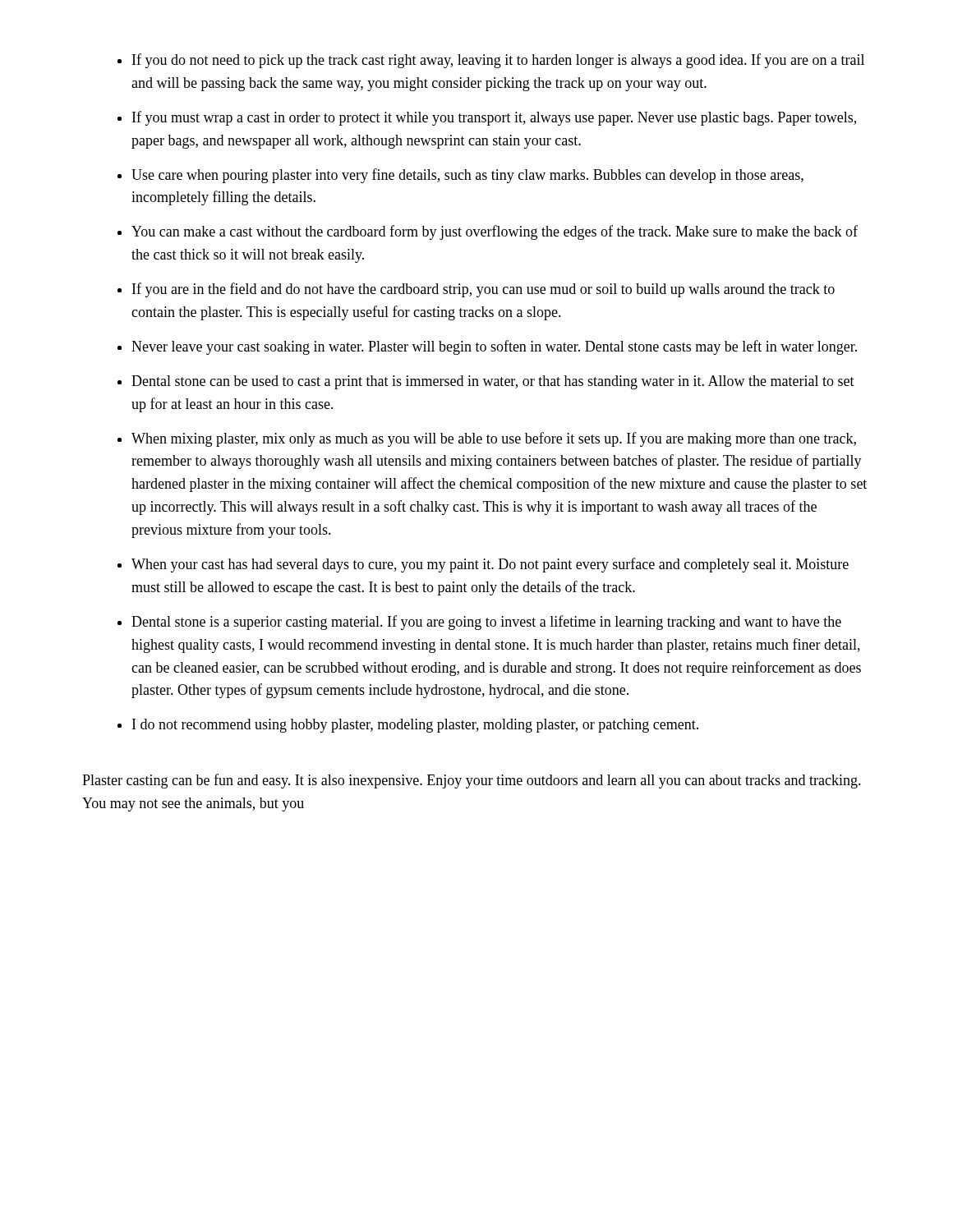Screen dimensions: 1232x953
Task: Locate the list item containing "You can make"
Action: pyautogui.click(x=501, y=244)
